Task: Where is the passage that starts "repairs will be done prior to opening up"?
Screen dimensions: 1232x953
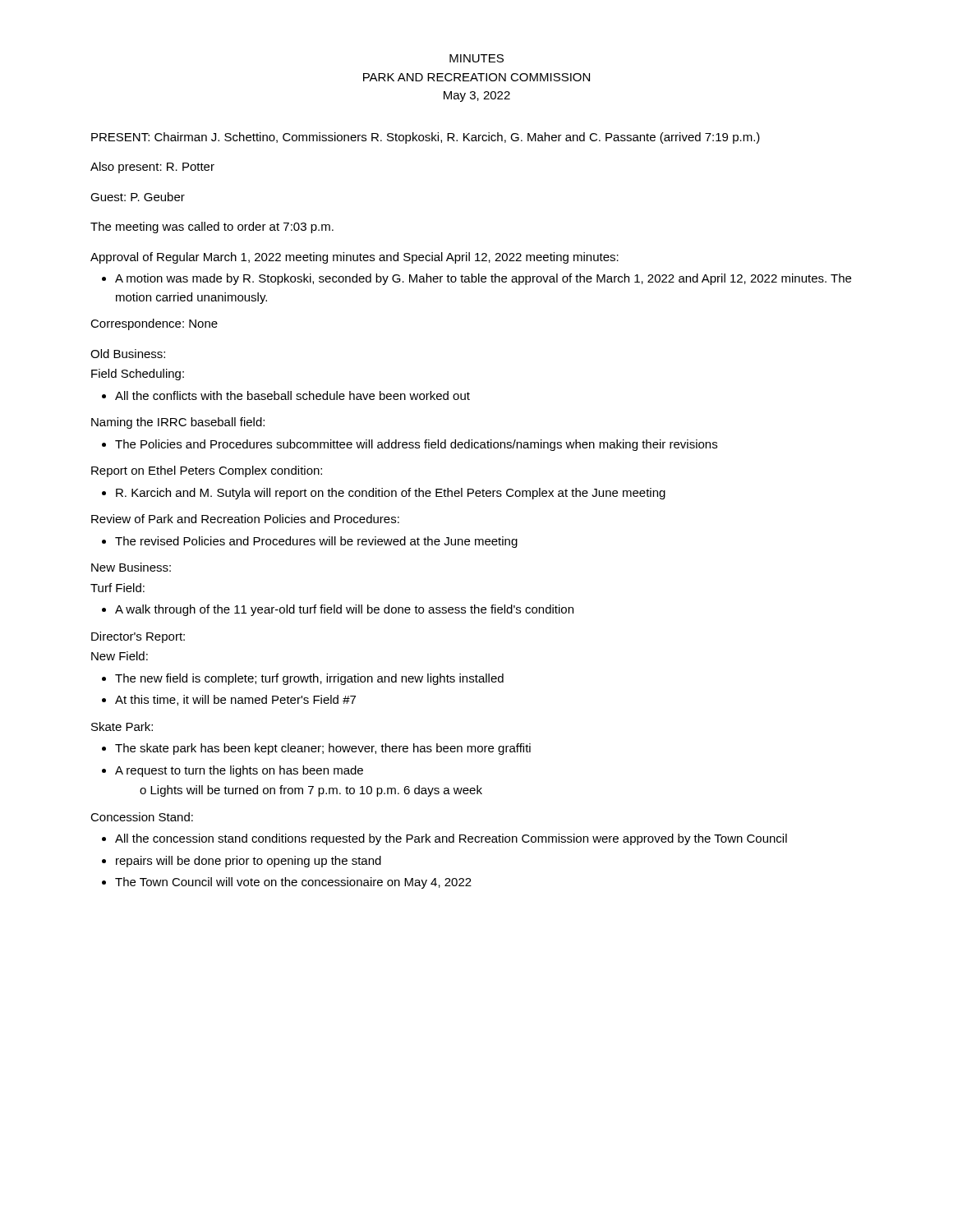Action: (248, 860)
